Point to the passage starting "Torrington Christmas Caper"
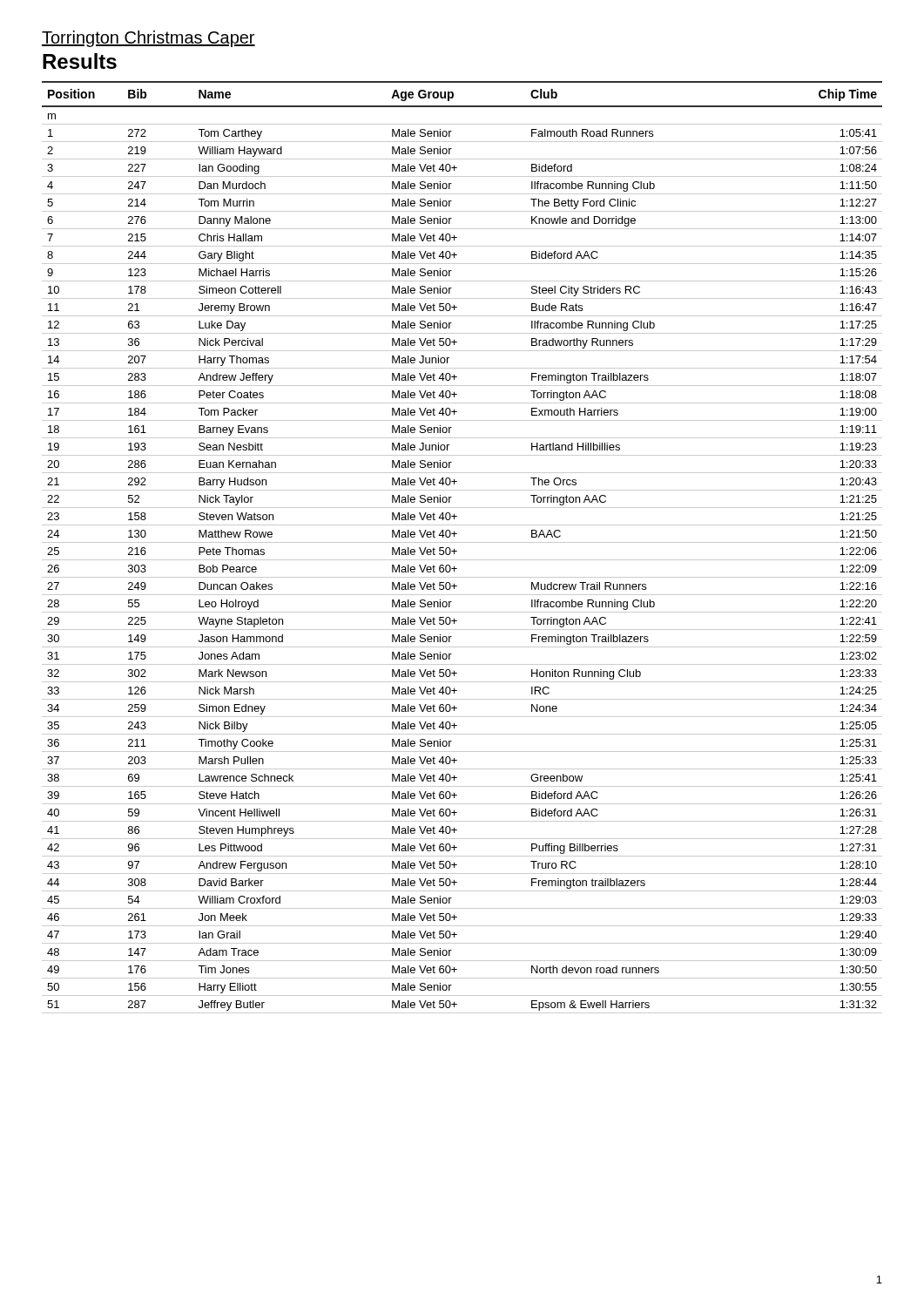This screenshot has height=1307, width=924. pos(148,37)
